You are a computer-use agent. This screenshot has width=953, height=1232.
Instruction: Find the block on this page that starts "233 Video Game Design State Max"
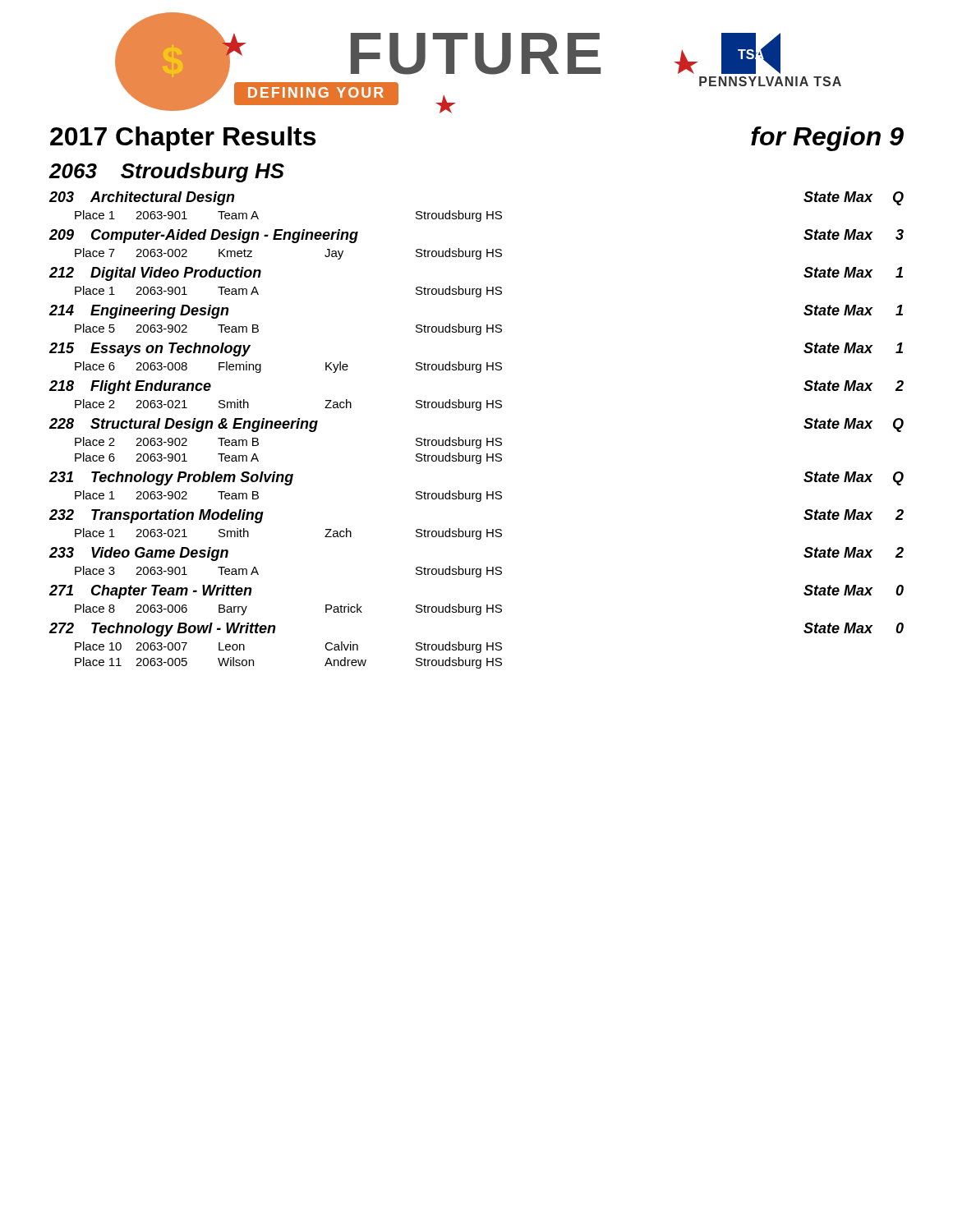pyautogui.click(x=151, y=554)
